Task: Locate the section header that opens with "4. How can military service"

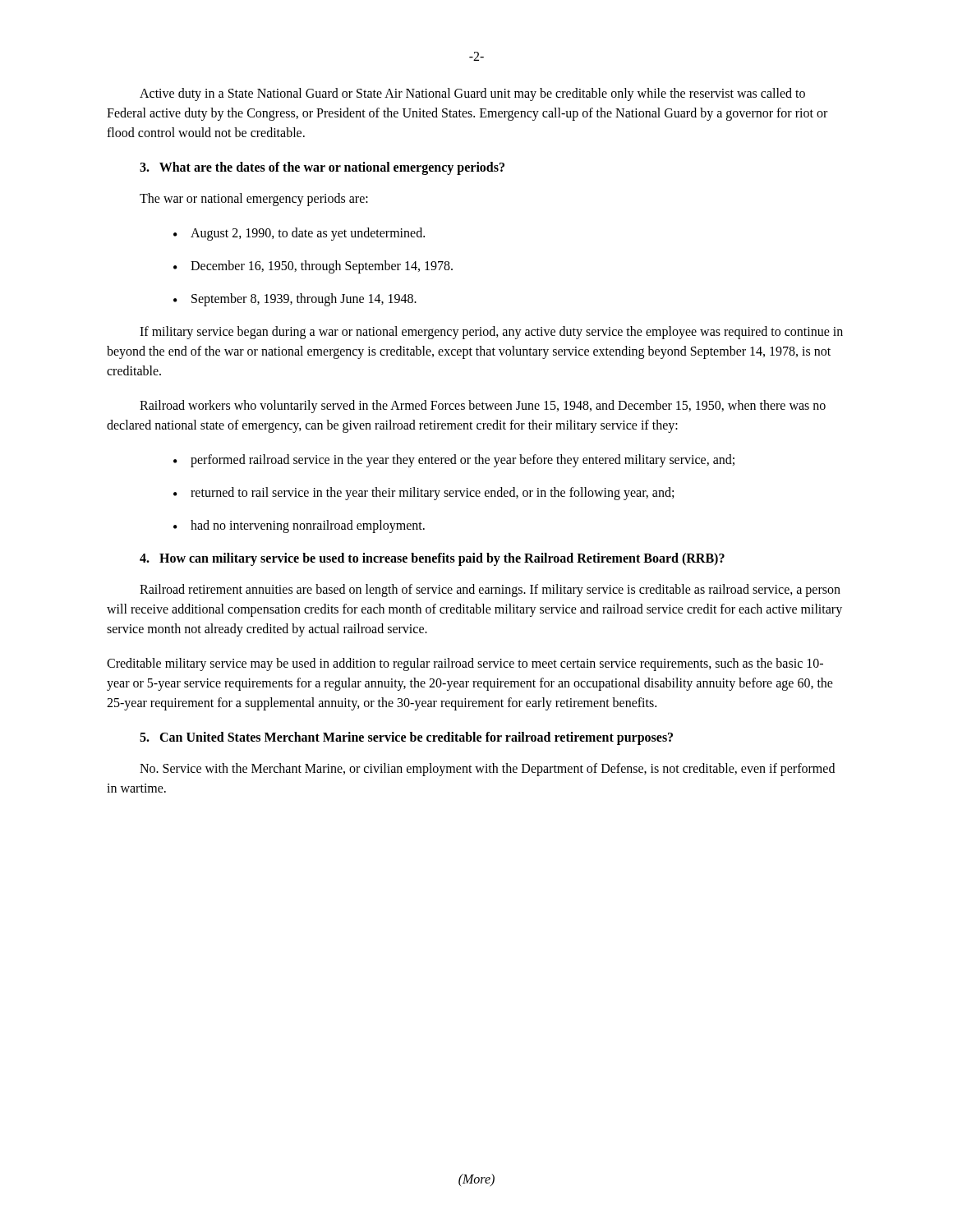Action: coord(432,558)
